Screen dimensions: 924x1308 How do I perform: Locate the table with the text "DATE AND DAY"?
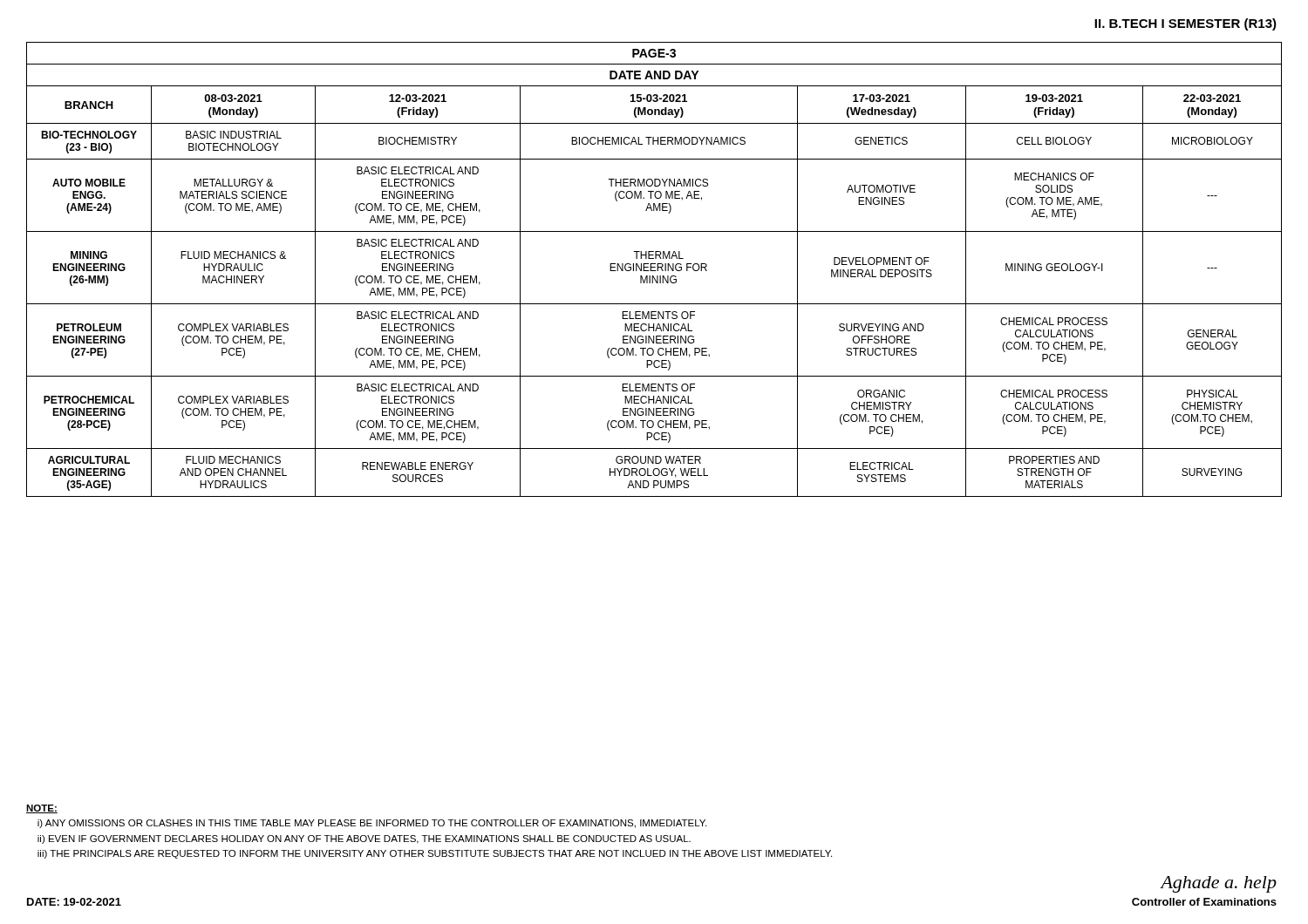coord(654,269)
